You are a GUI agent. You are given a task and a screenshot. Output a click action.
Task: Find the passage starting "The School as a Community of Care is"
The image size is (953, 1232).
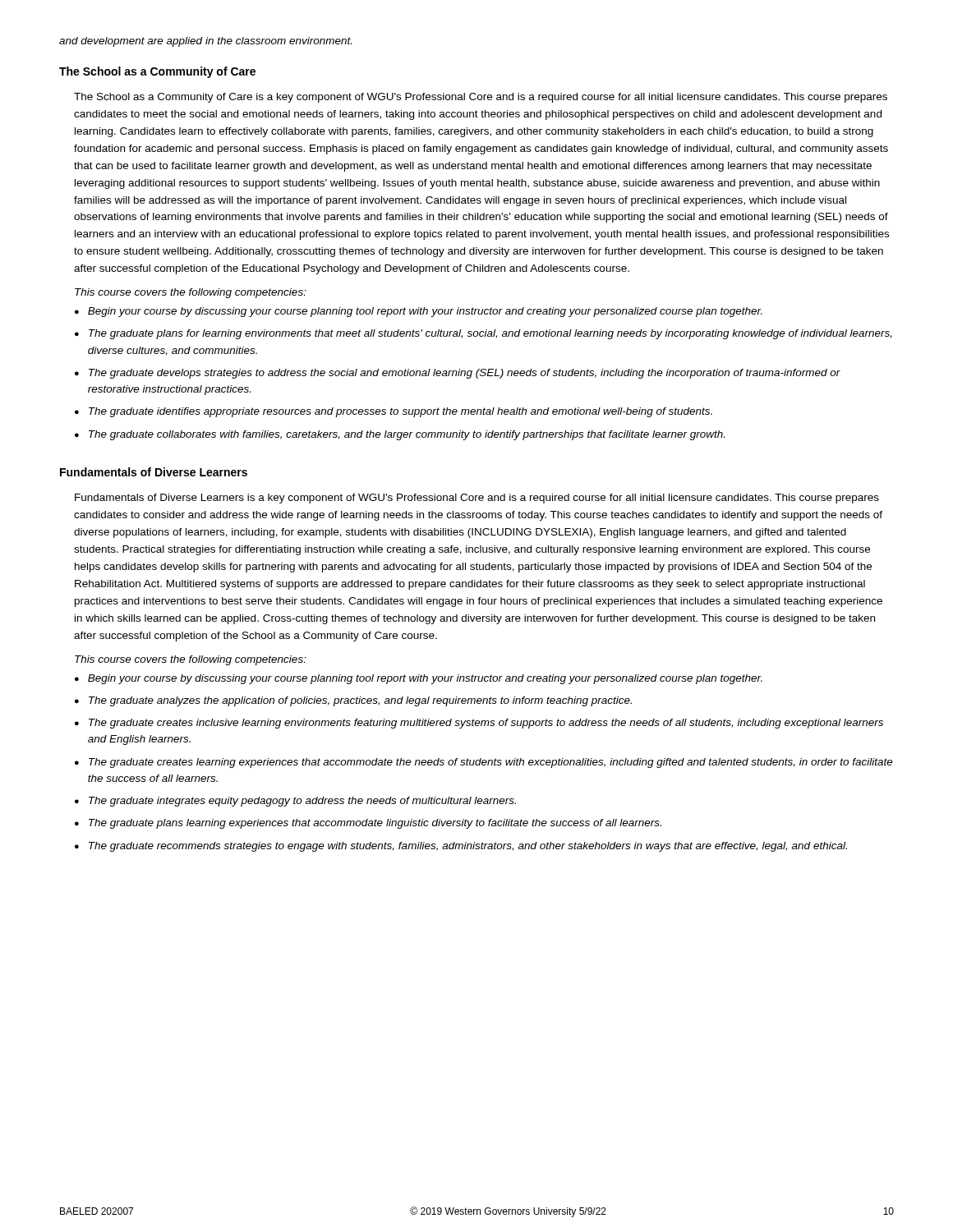click(484, 183)
